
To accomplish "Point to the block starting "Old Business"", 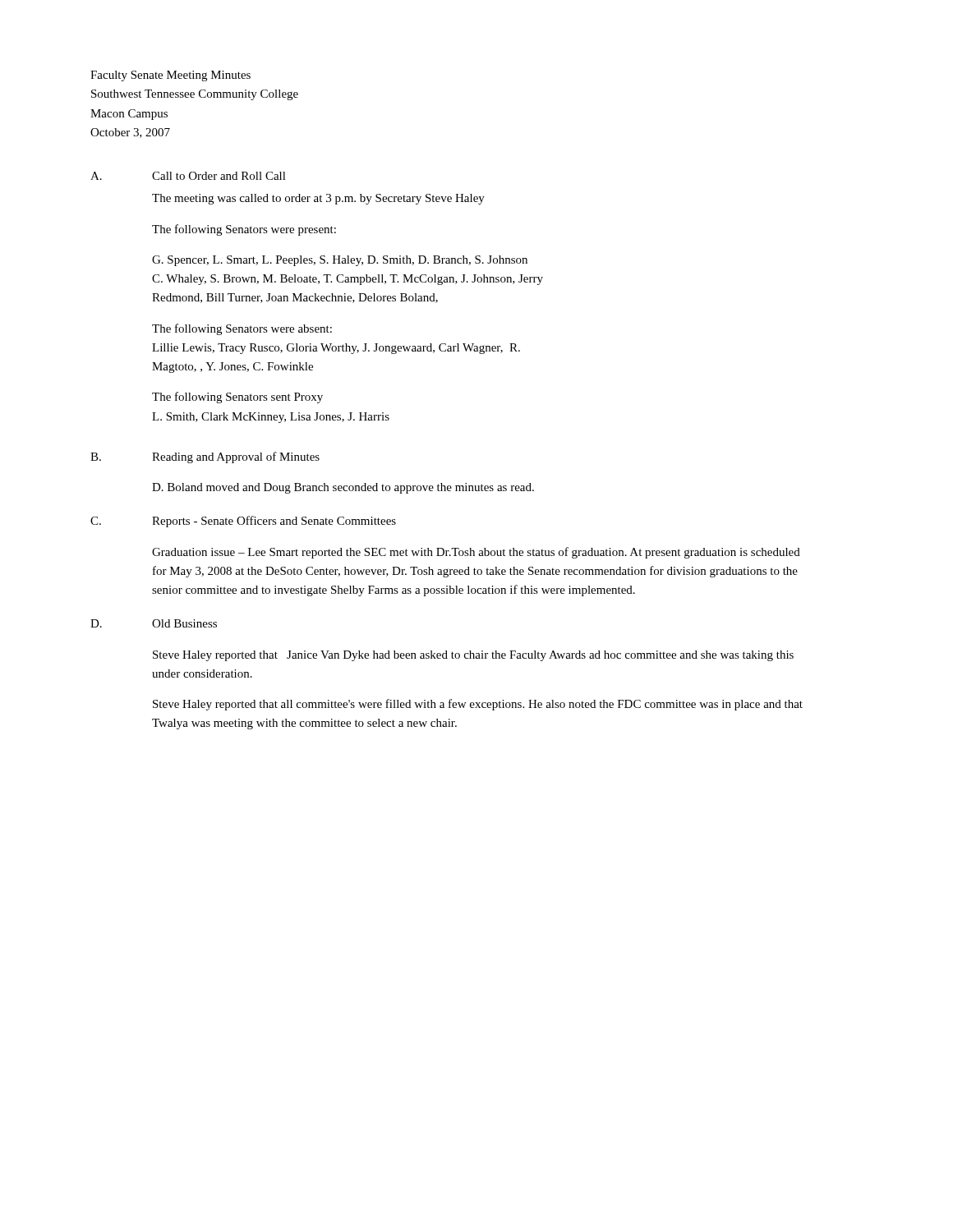I will point(185,624).
